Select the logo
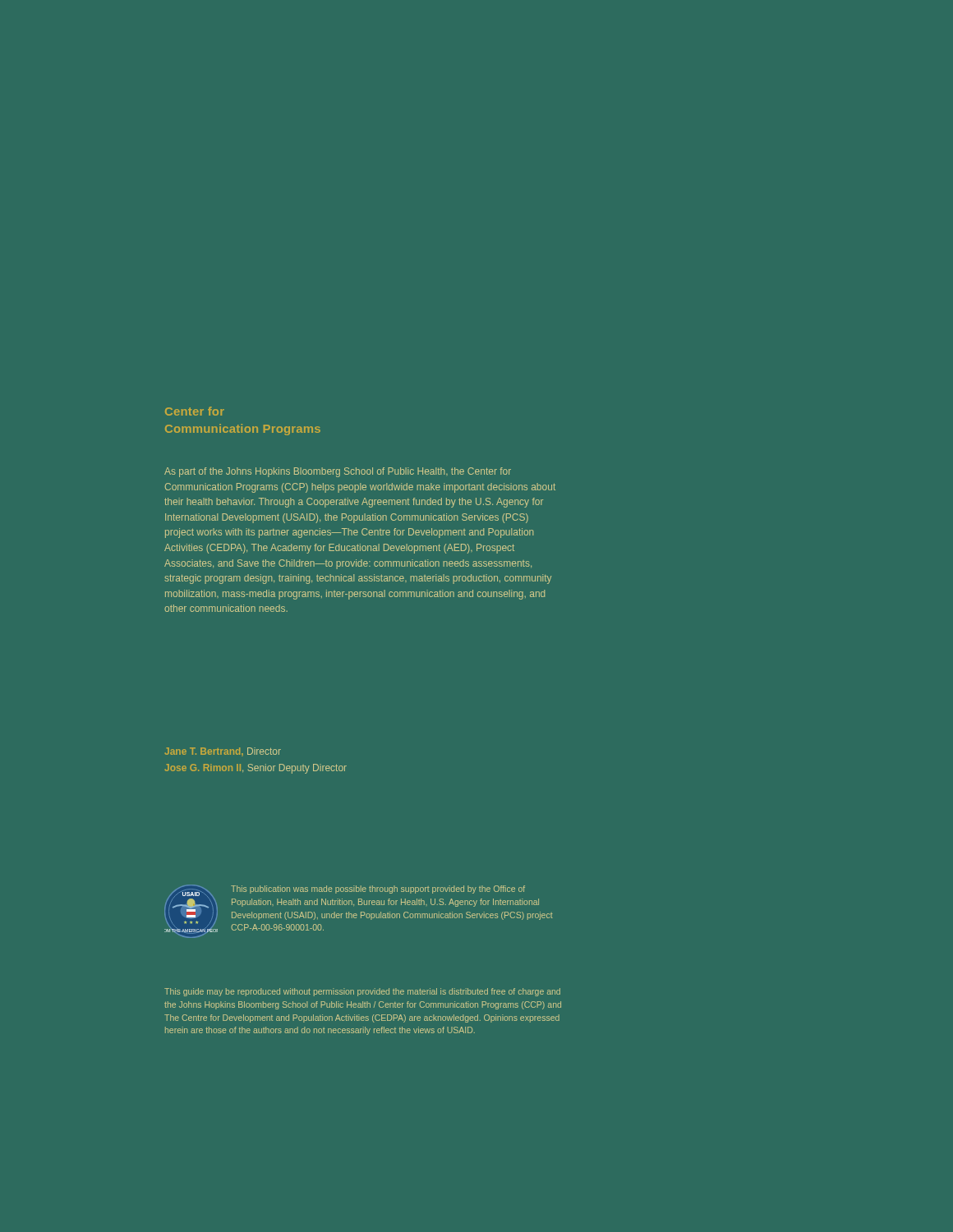 (x=366, y=912)
